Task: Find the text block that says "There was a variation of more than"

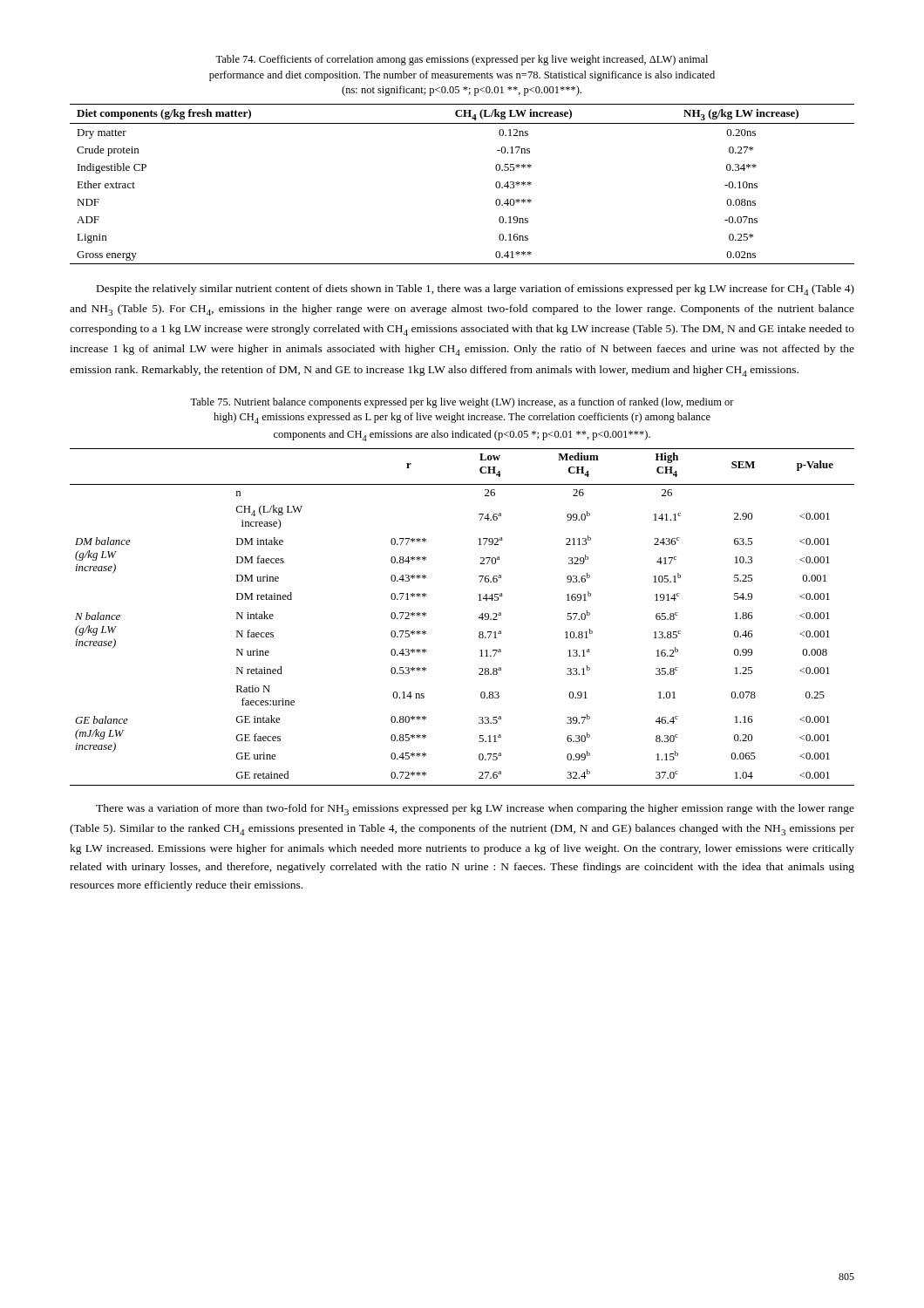Action: [x=462, y=846]
